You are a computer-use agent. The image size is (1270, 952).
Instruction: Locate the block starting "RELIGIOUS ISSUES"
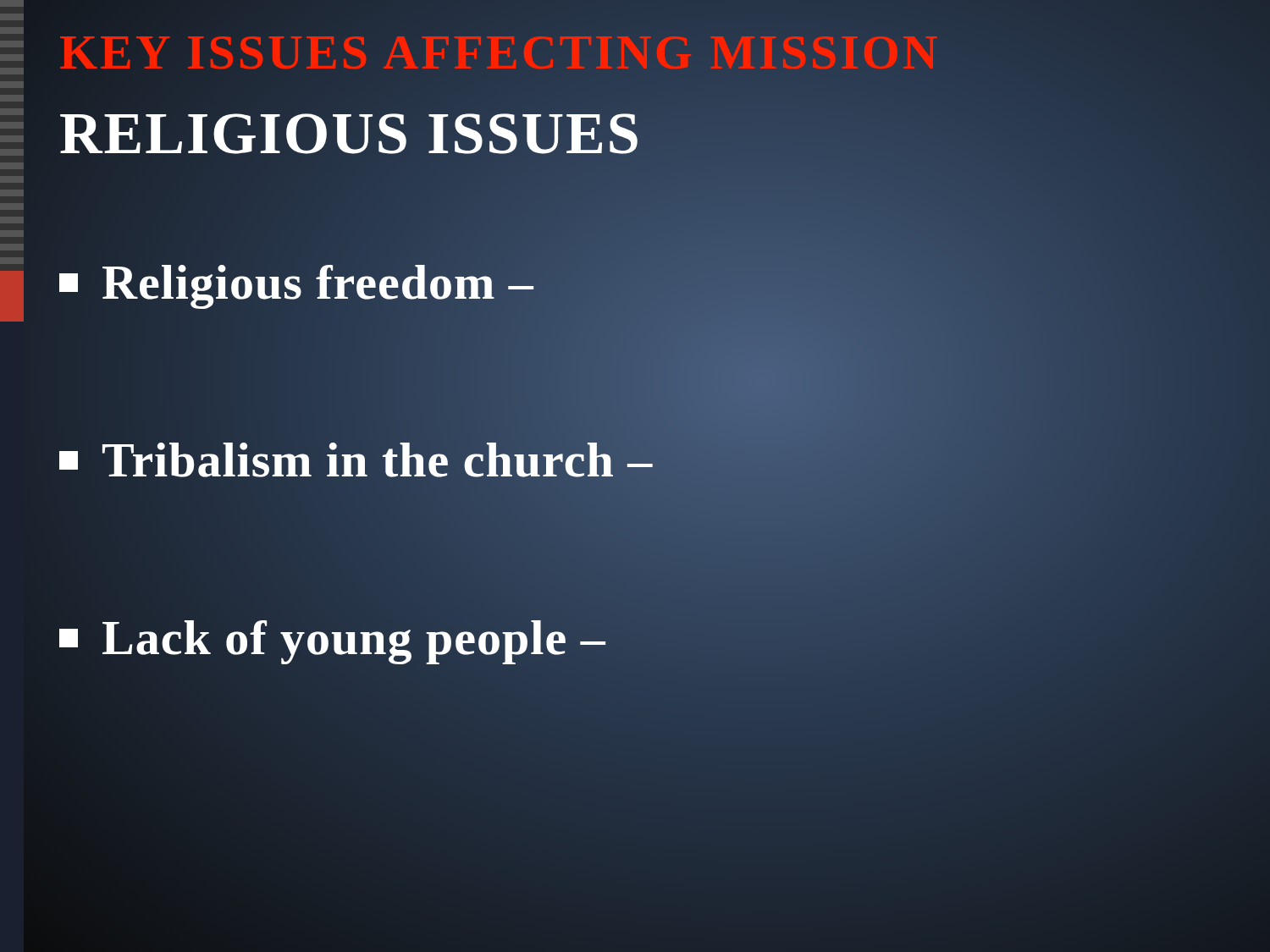point(350,133)
